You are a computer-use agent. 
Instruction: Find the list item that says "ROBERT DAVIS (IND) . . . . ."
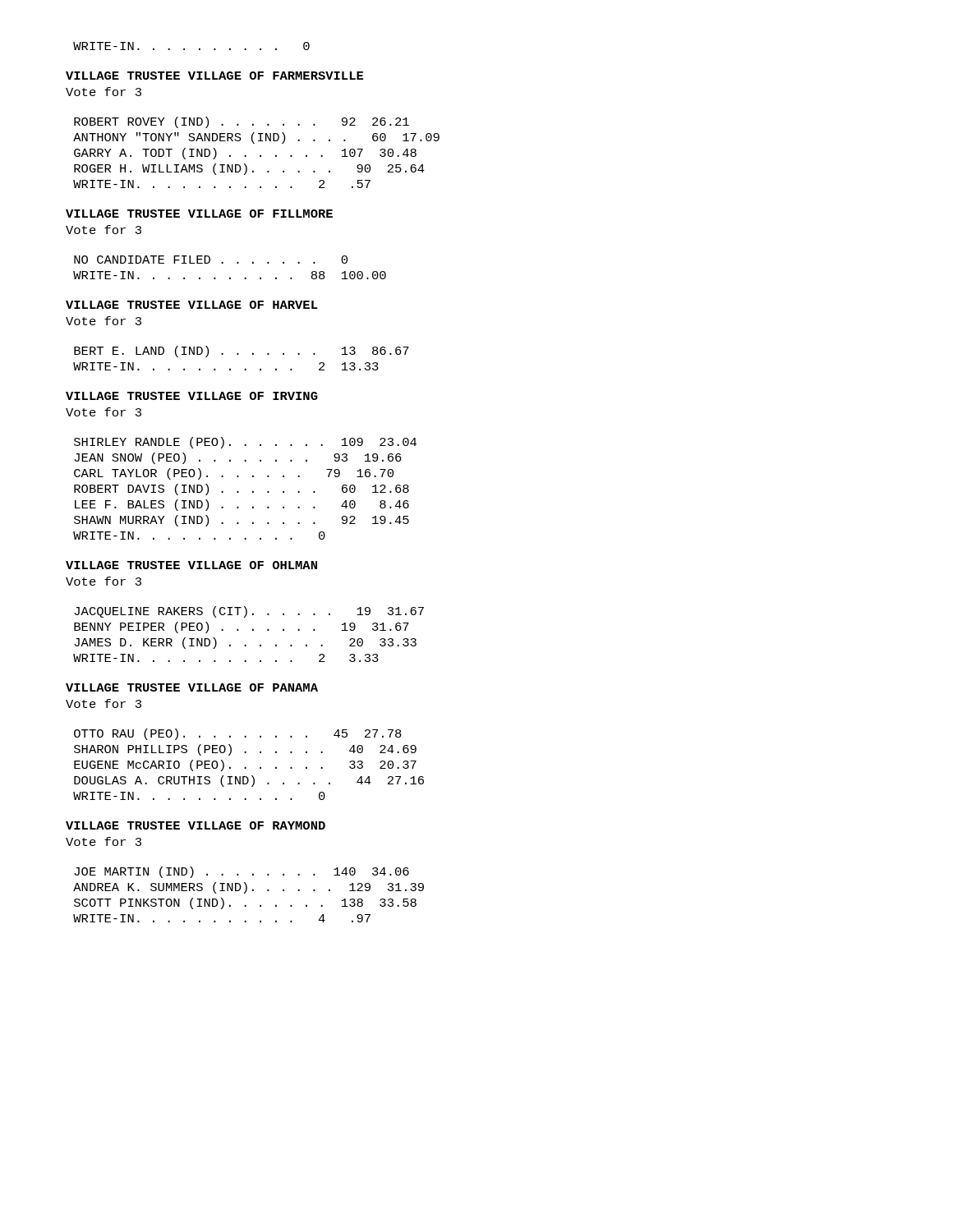pyautogui.click(x=238, y=489)
